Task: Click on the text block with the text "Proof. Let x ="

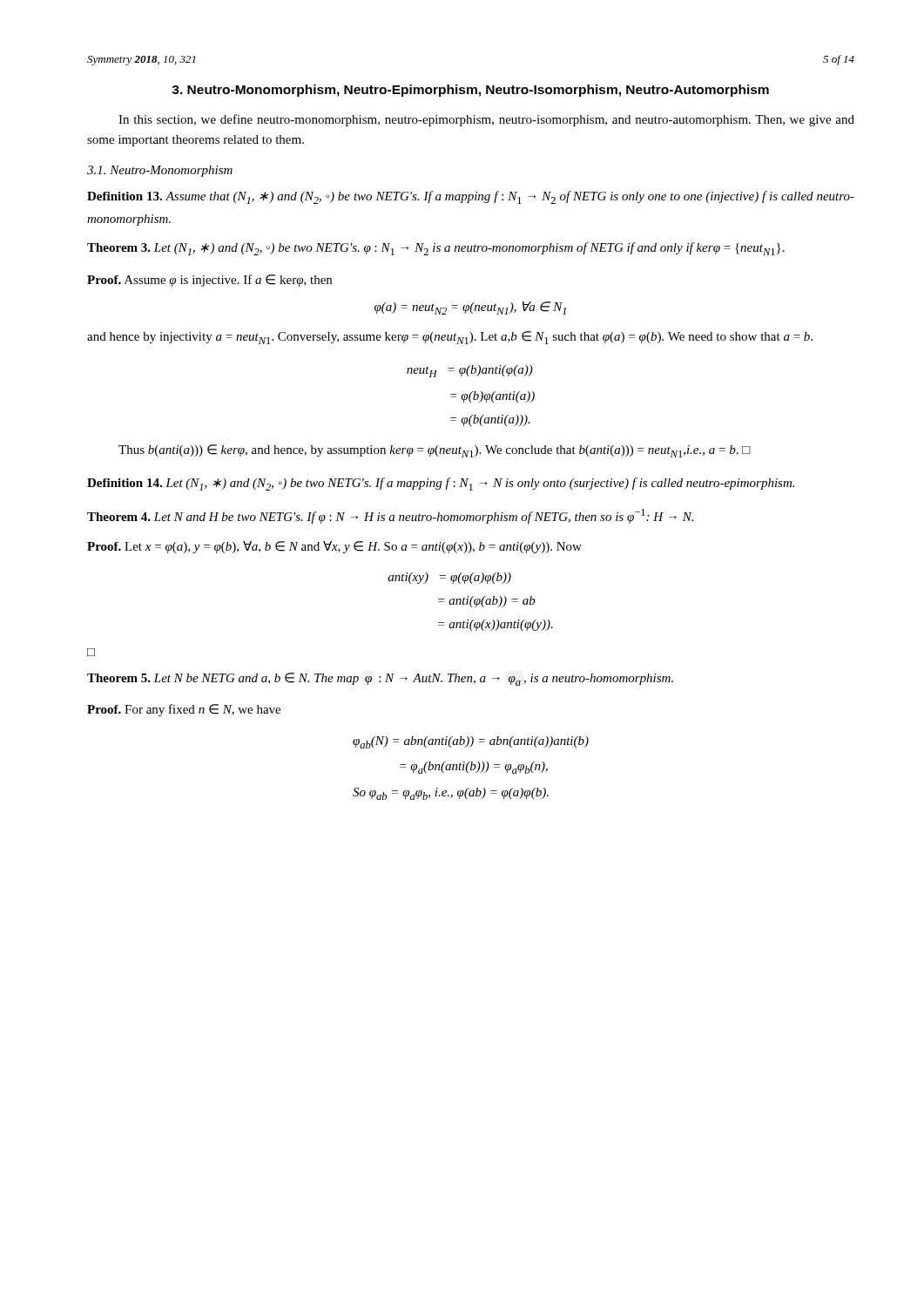Action: (x=334, y=546)
